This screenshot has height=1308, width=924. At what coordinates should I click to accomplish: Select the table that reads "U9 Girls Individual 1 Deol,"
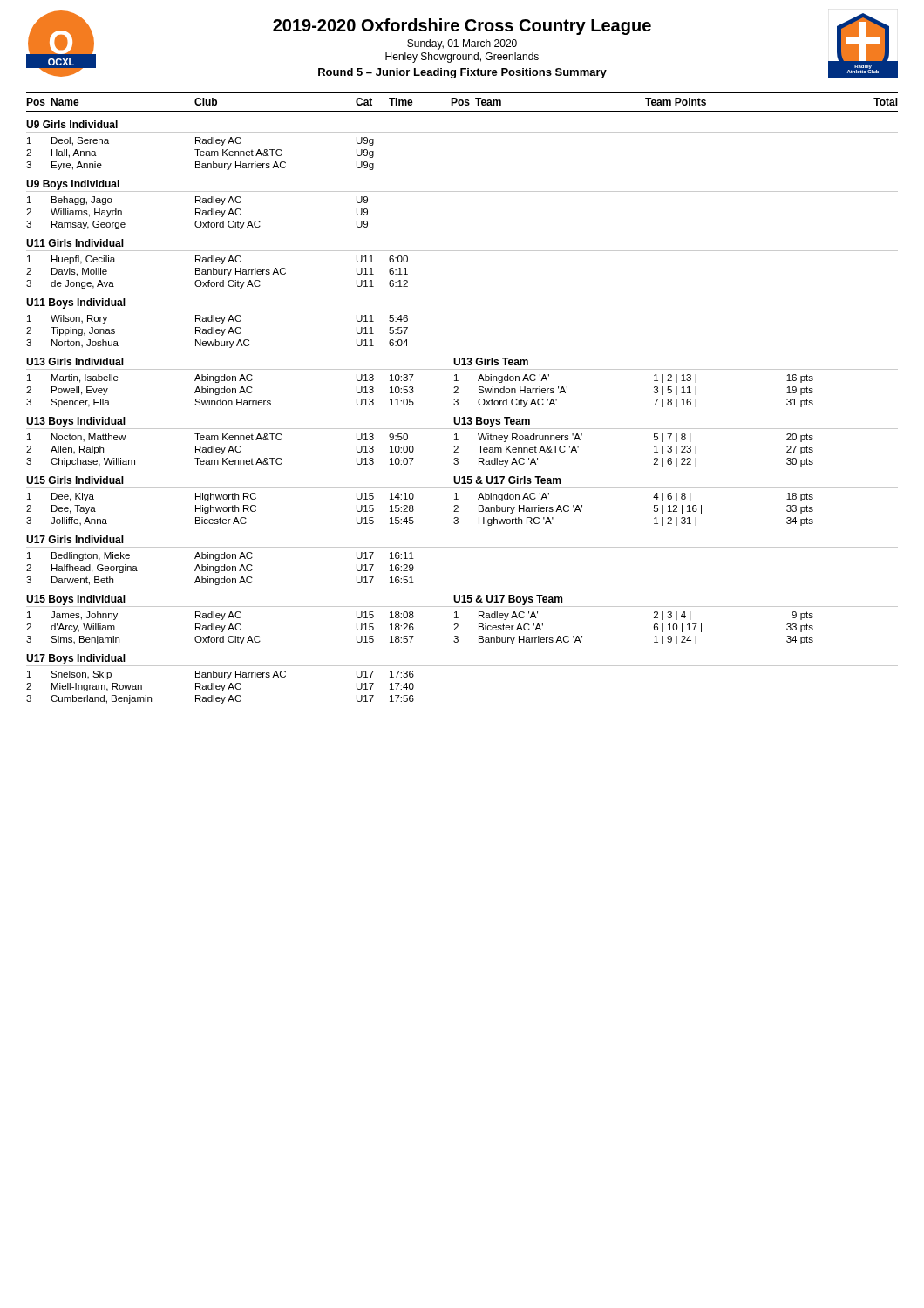click(462, 408)
